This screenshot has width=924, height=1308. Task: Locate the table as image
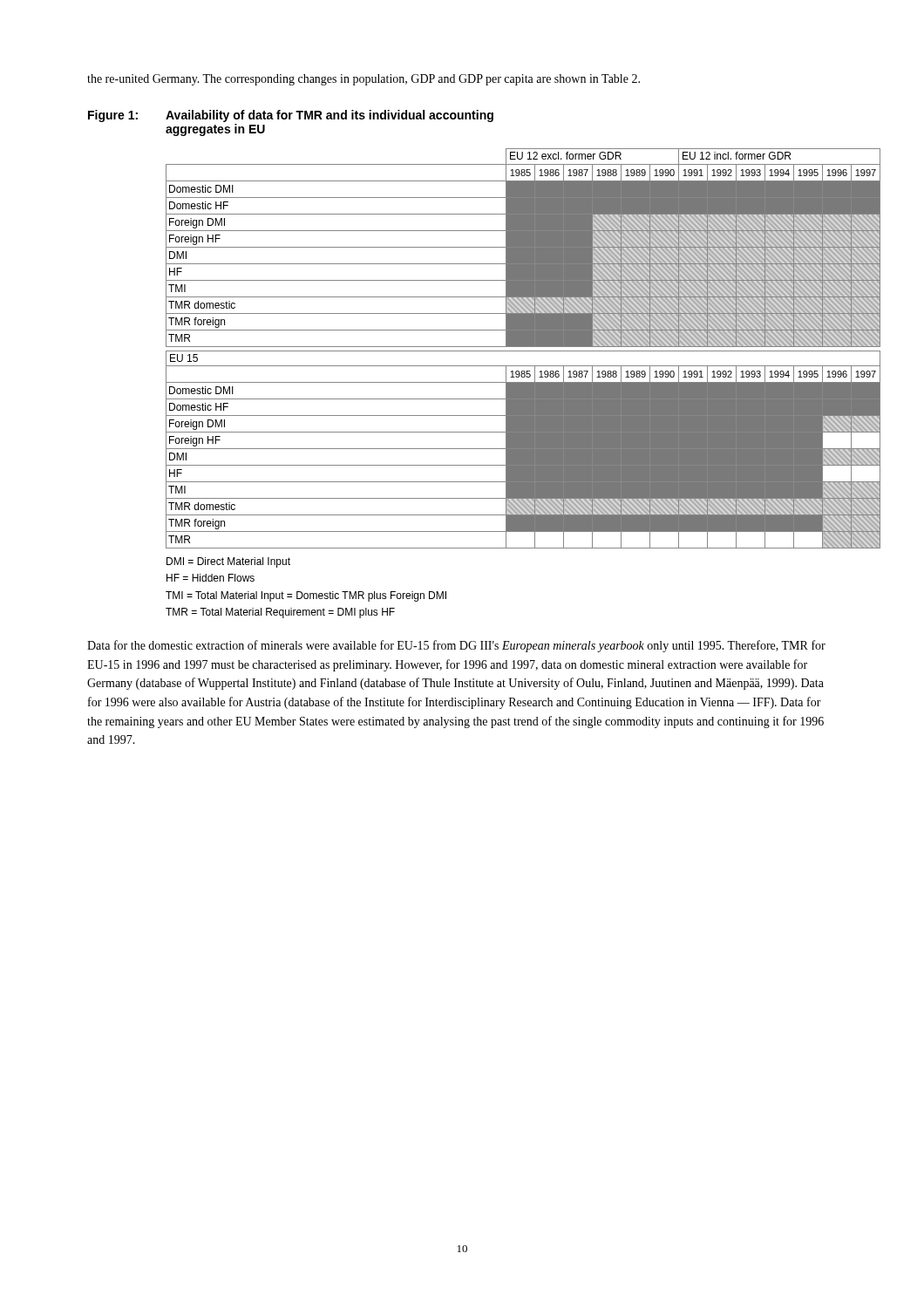501,348
